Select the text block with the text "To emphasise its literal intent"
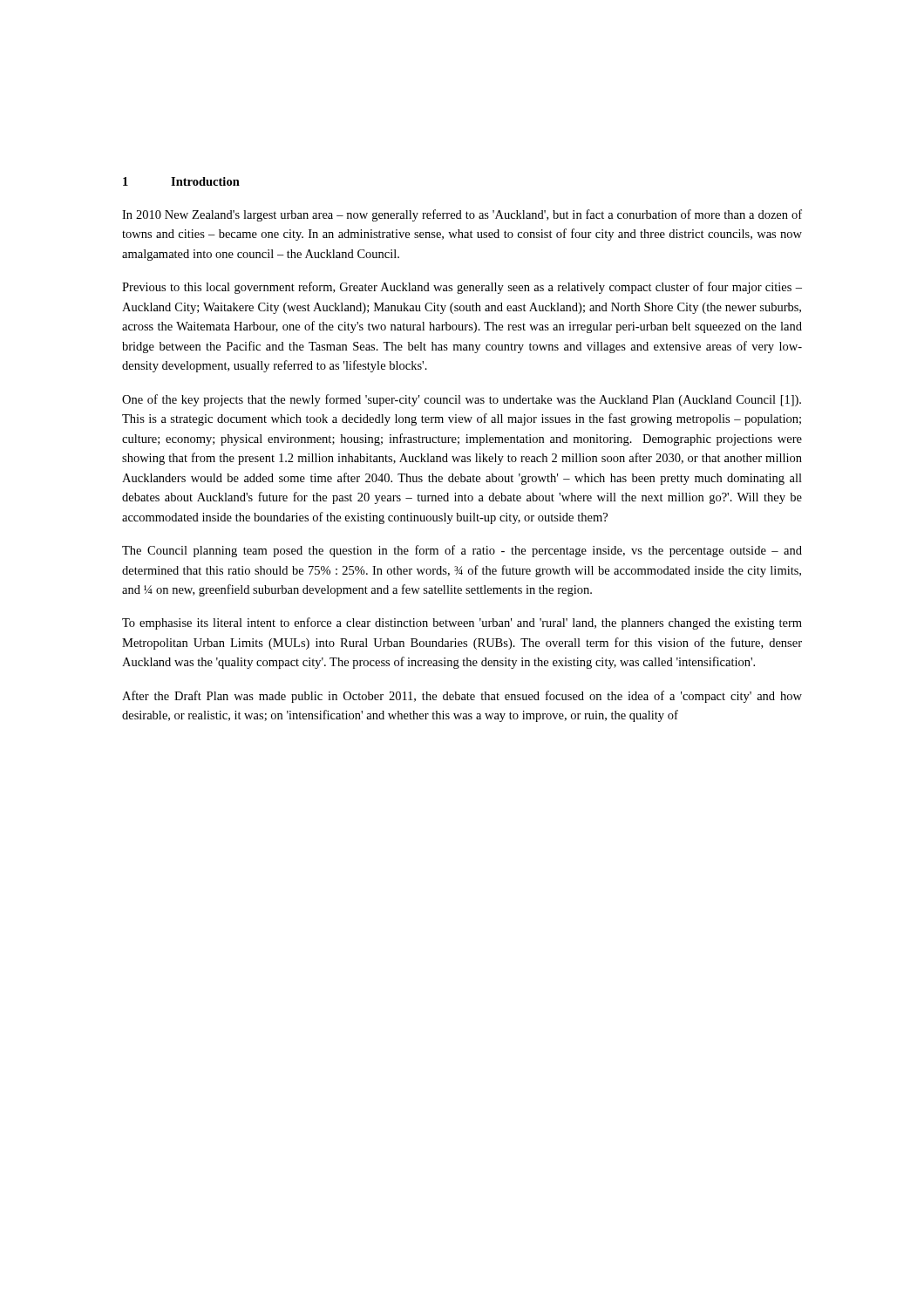 click(462, 643)
